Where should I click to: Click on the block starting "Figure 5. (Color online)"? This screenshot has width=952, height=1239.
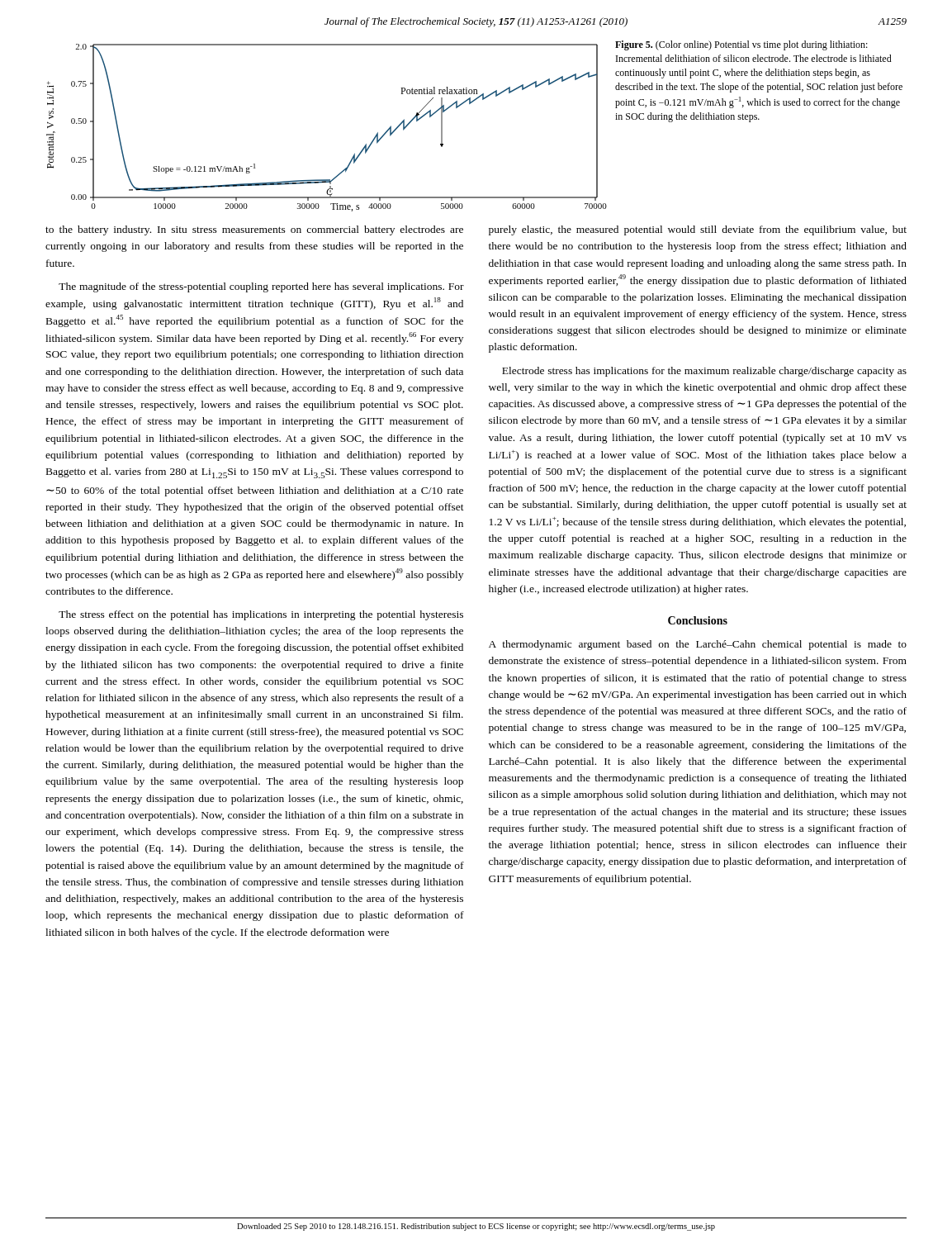pos(759,81)
